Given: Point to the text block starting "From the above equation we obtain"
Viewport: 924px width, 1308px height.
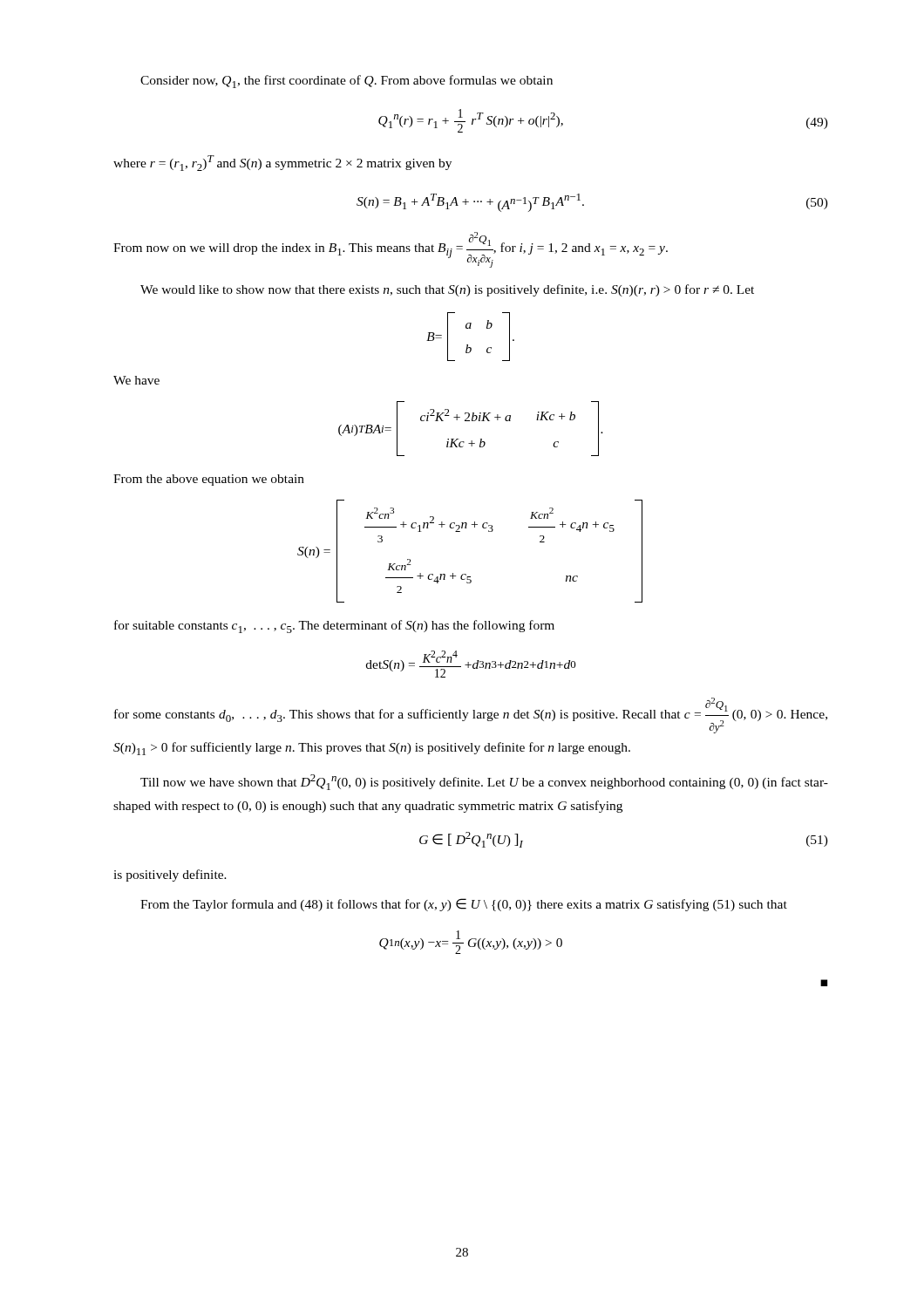Looking at the screenshot, I should coord(209,479).
